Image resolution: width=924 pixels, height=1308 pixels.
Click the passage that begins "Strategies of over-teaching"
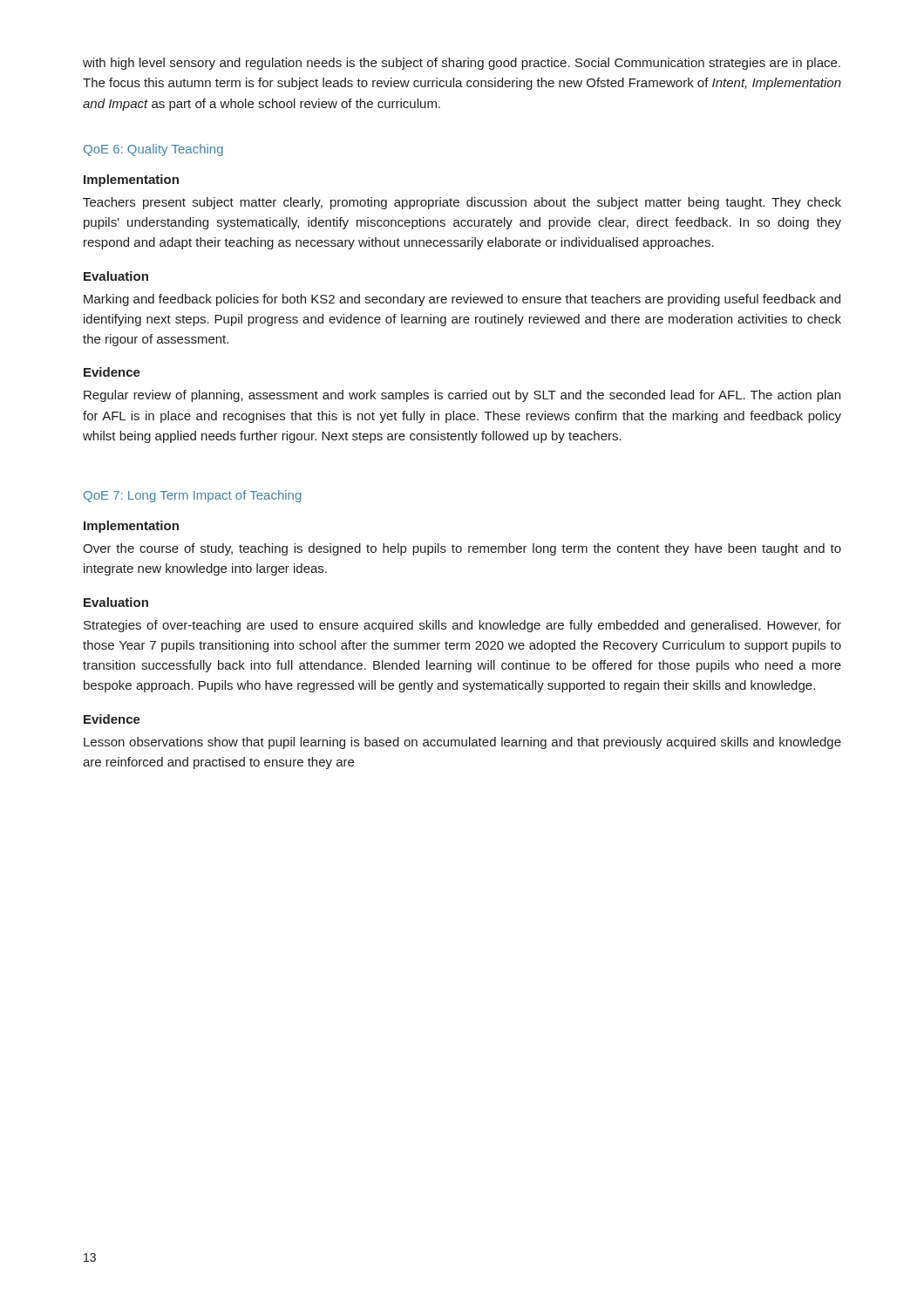[462, 655]
